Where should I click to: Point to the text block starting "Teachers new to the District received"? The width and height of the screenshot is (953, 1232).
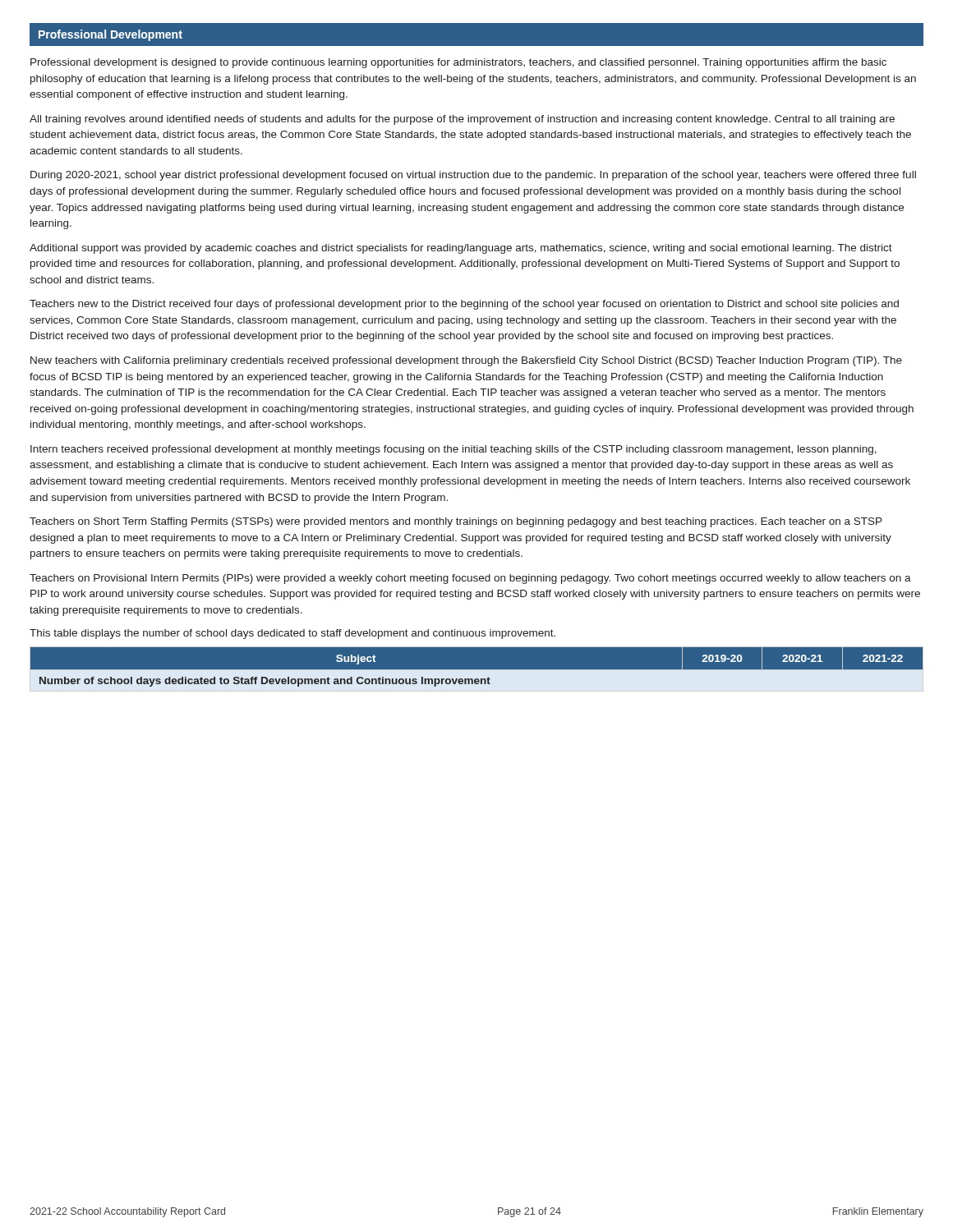[464, 320]
